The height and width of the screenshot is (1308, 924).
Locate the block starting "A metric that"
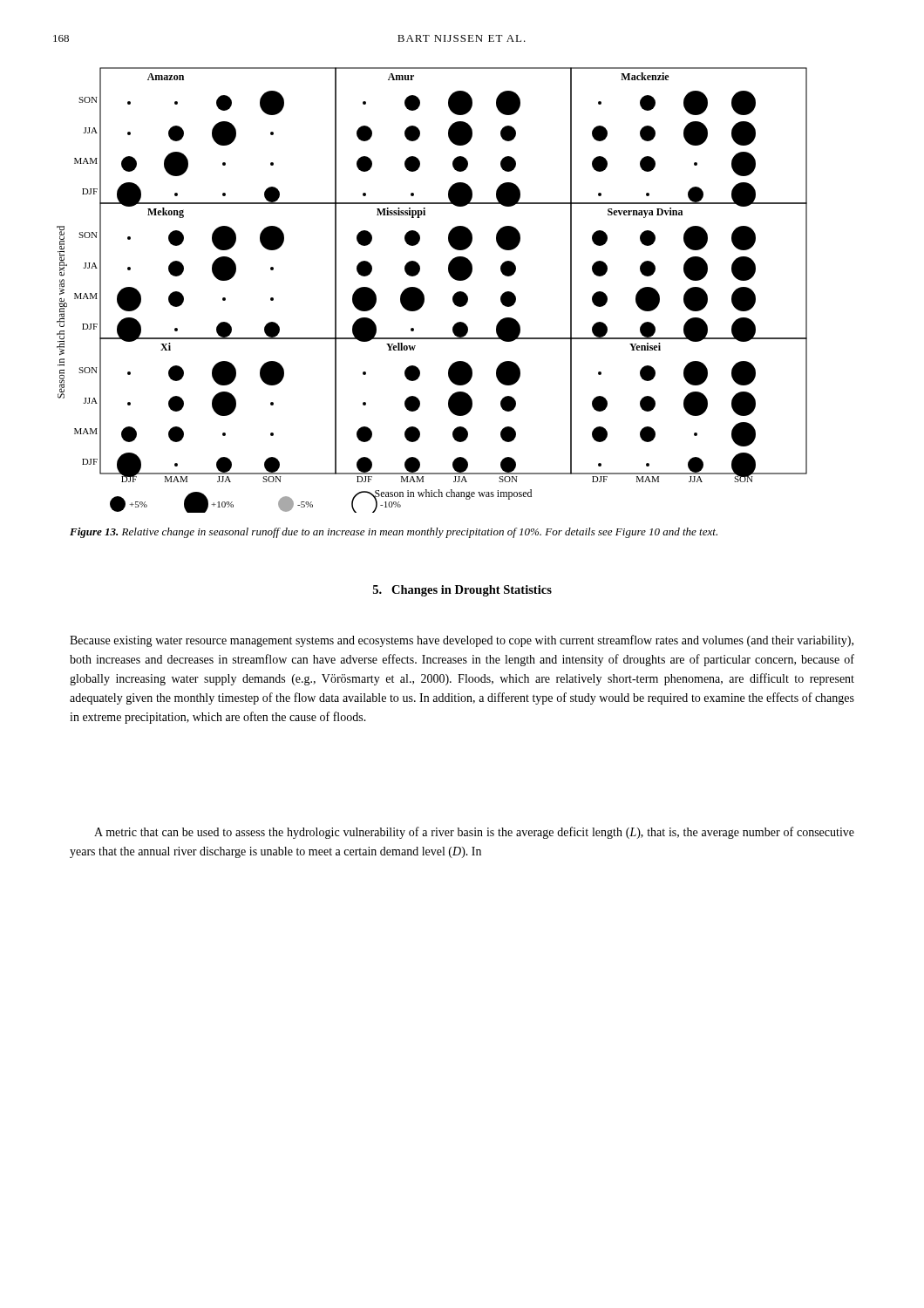[462, 842]
